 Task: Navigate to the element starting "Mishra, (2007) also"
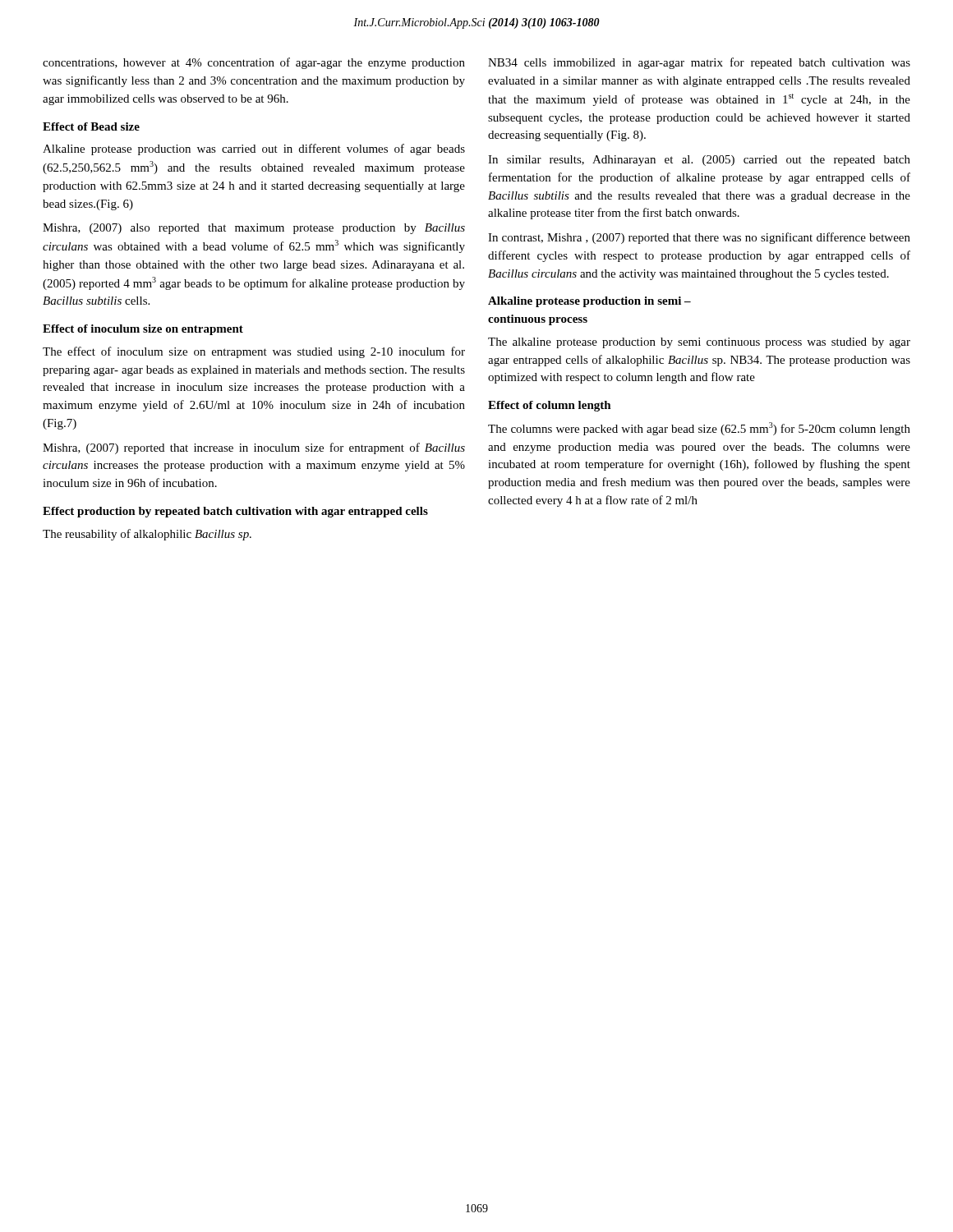[254, 265]
